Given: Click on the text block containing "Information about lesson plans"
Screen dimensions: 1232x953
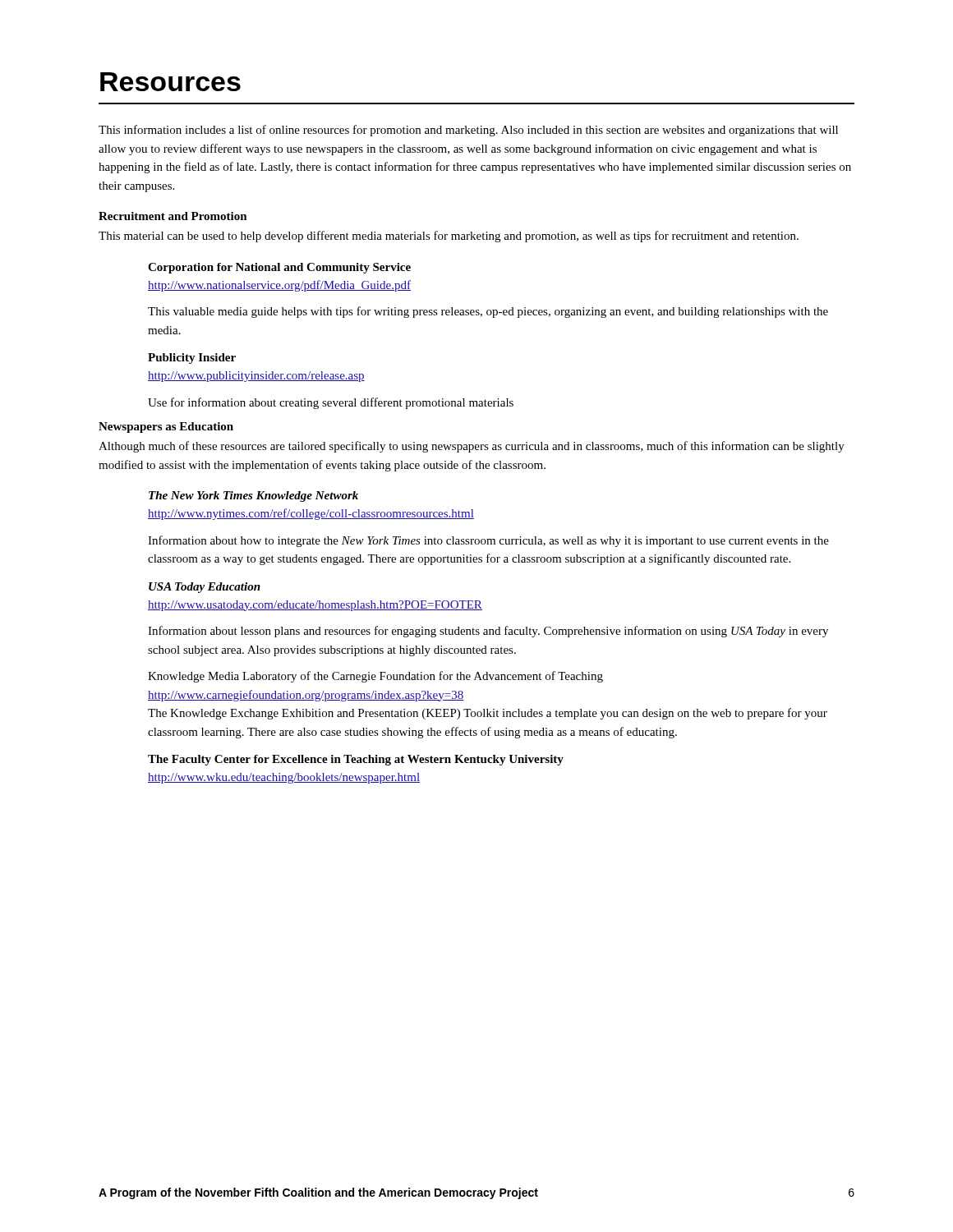Looking at the screenshot, I should [x=501, y=640].
